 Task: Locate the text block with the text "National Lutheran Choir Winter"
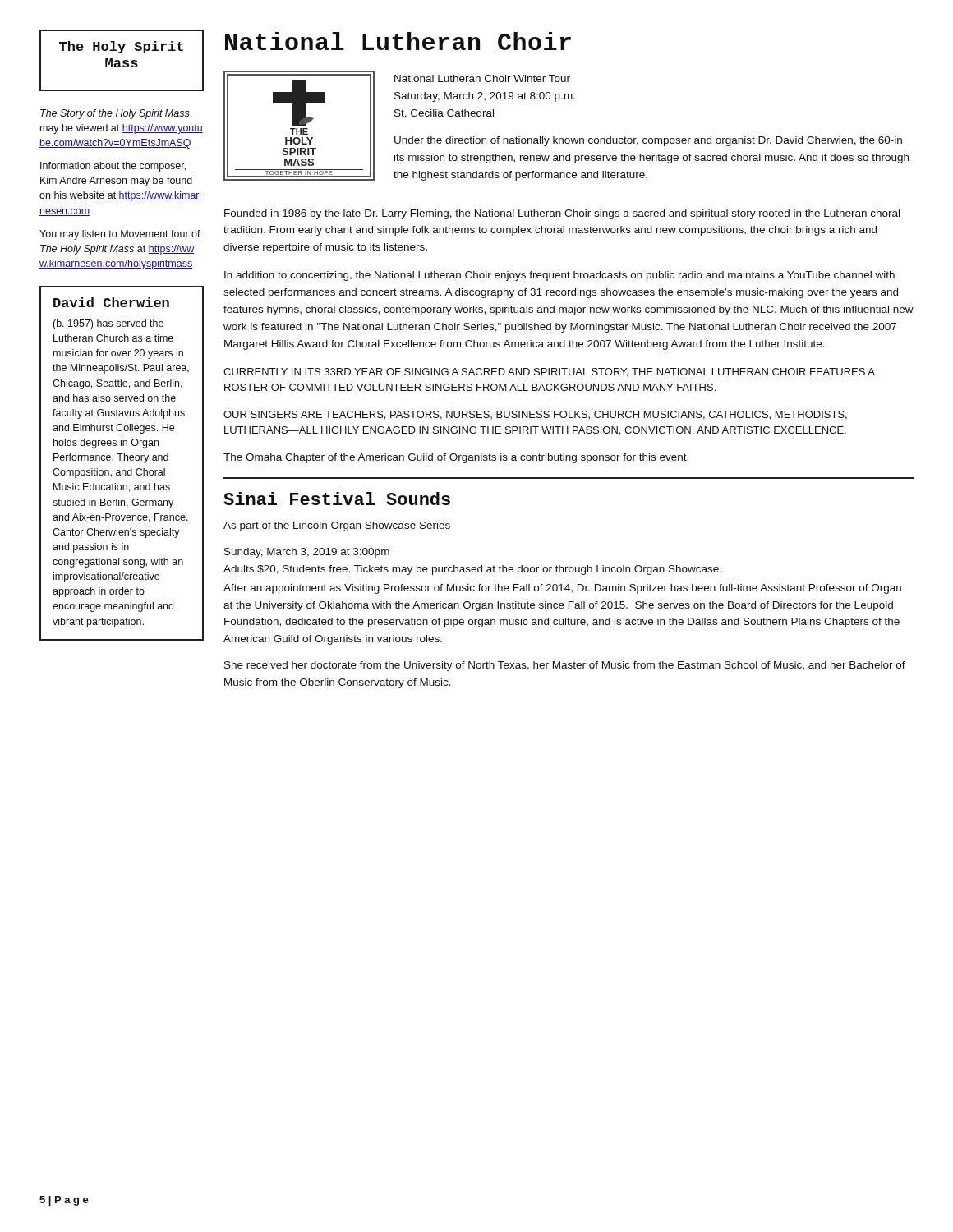tap(654, 127)
